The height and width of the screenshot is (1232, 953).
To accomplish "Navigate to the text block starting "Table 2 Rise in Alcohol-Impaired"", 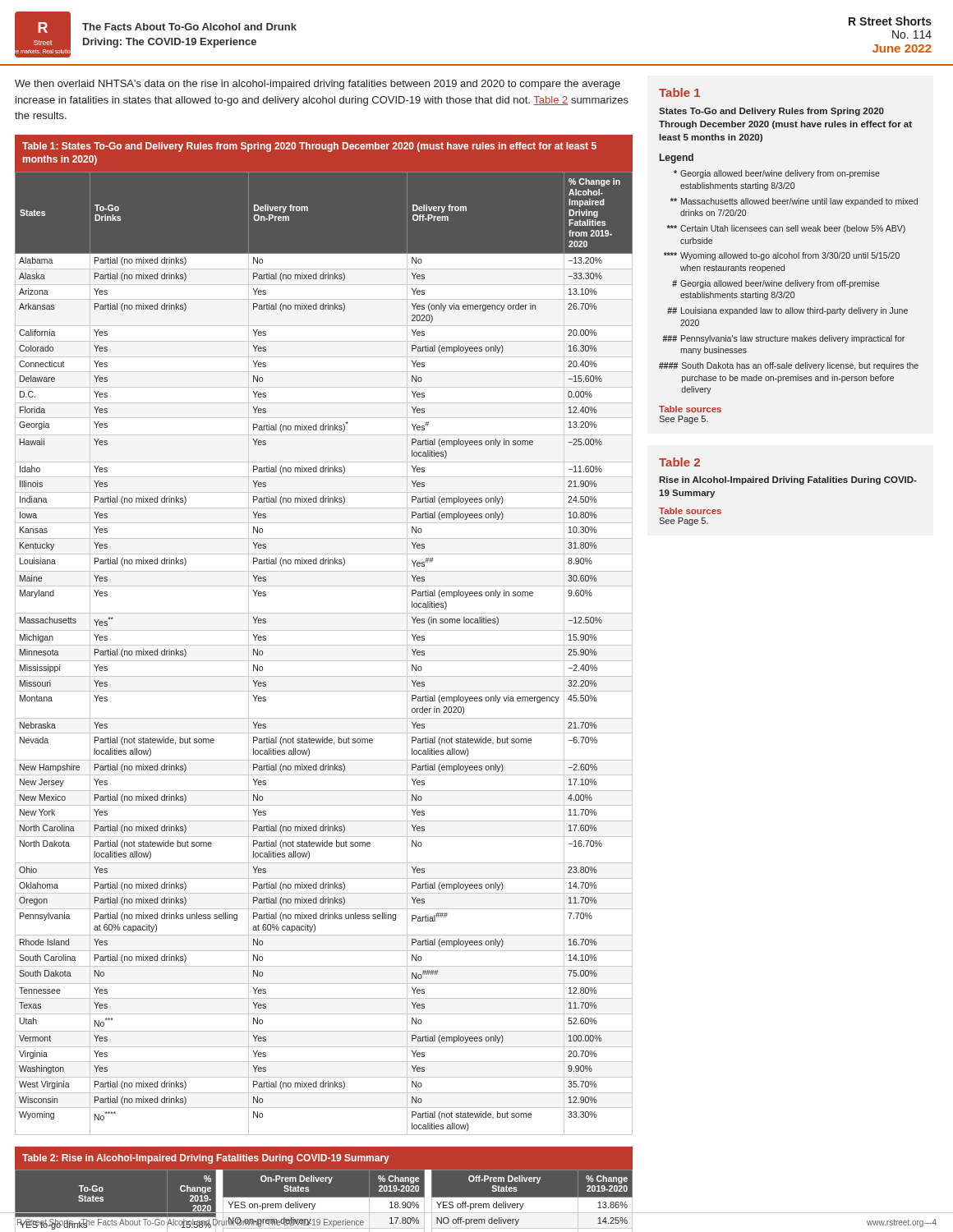I will (790, 490).
